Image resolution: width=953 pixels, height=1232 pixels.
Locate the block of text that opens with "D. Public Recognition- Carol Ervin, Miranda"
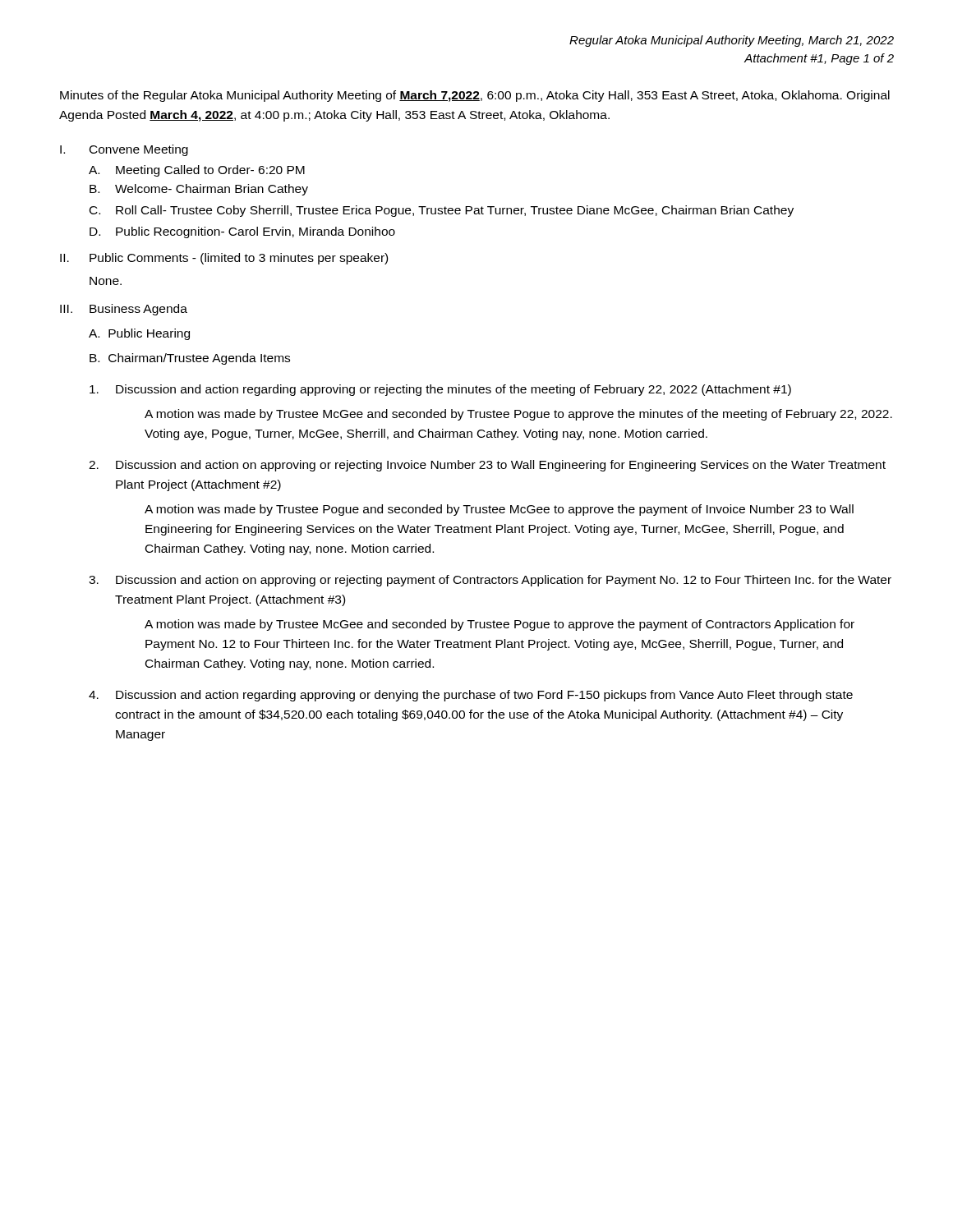242,232
